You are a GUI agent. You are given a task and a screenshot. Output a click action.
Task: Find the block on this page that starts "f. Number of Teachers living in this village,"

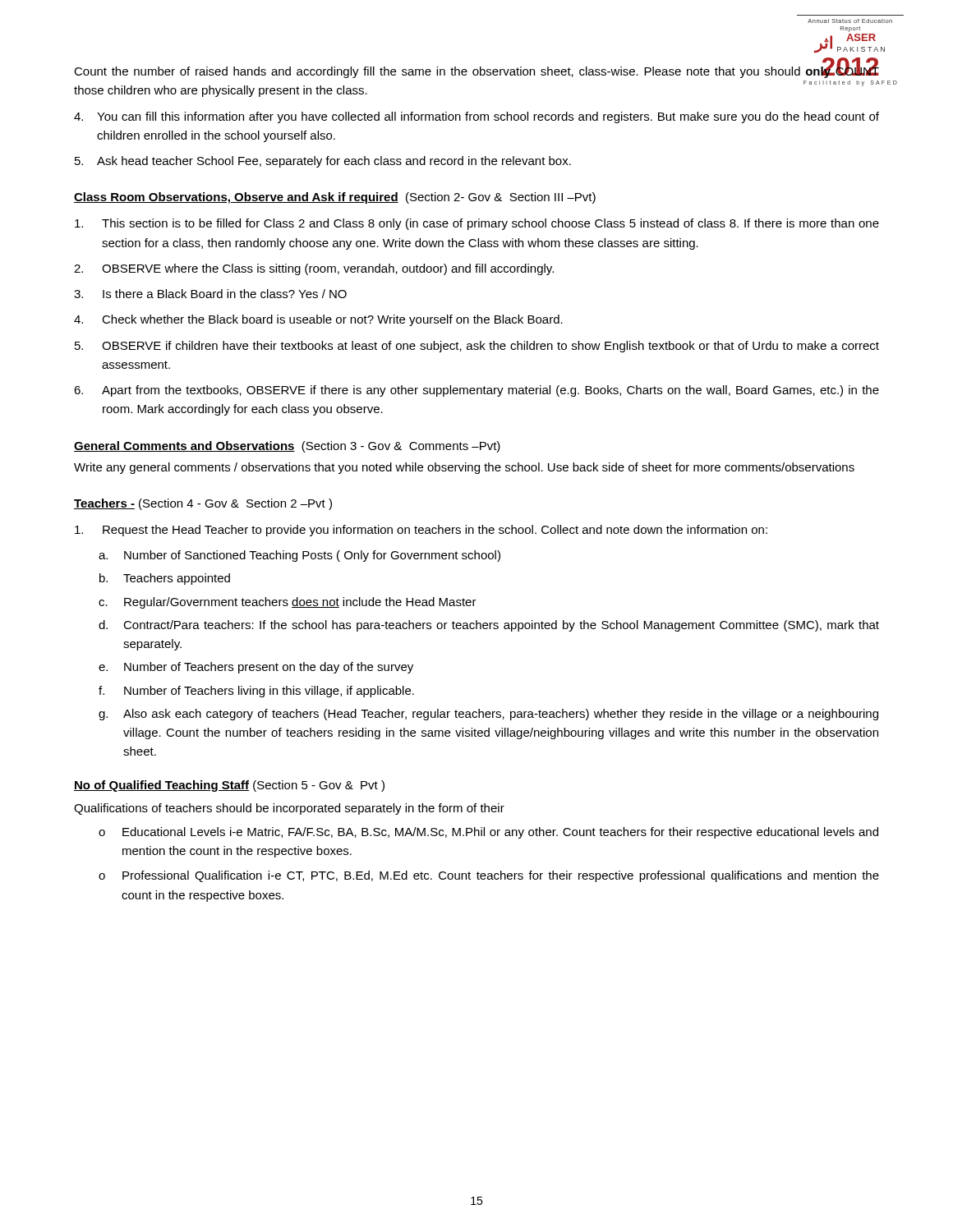coord(256,692)
